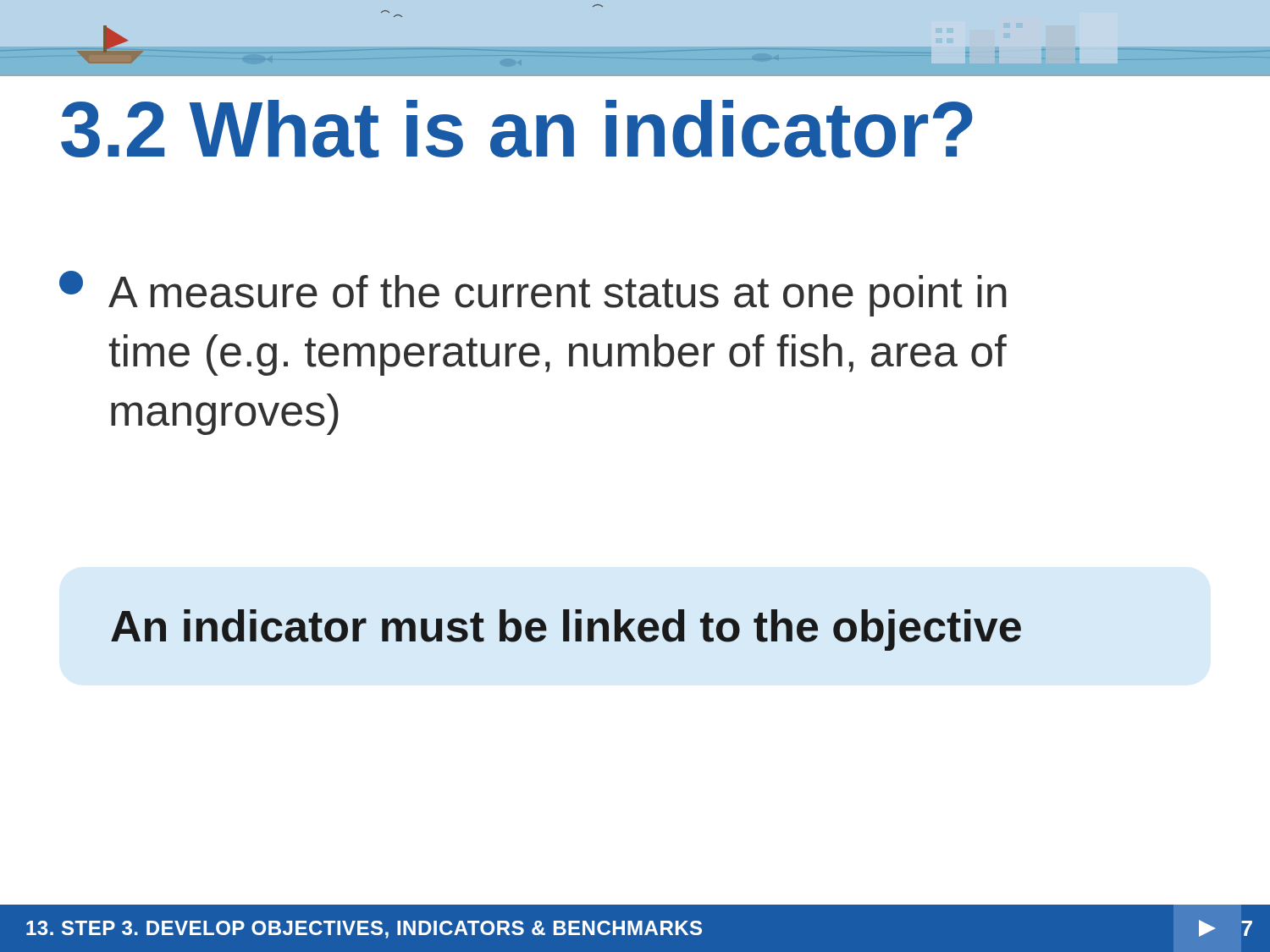The height and width of the screenshot is (952, 1270).
Task: Find the block on this page that starts "A measure of the"
Action: pyautogui.click(x=534, y=351)
